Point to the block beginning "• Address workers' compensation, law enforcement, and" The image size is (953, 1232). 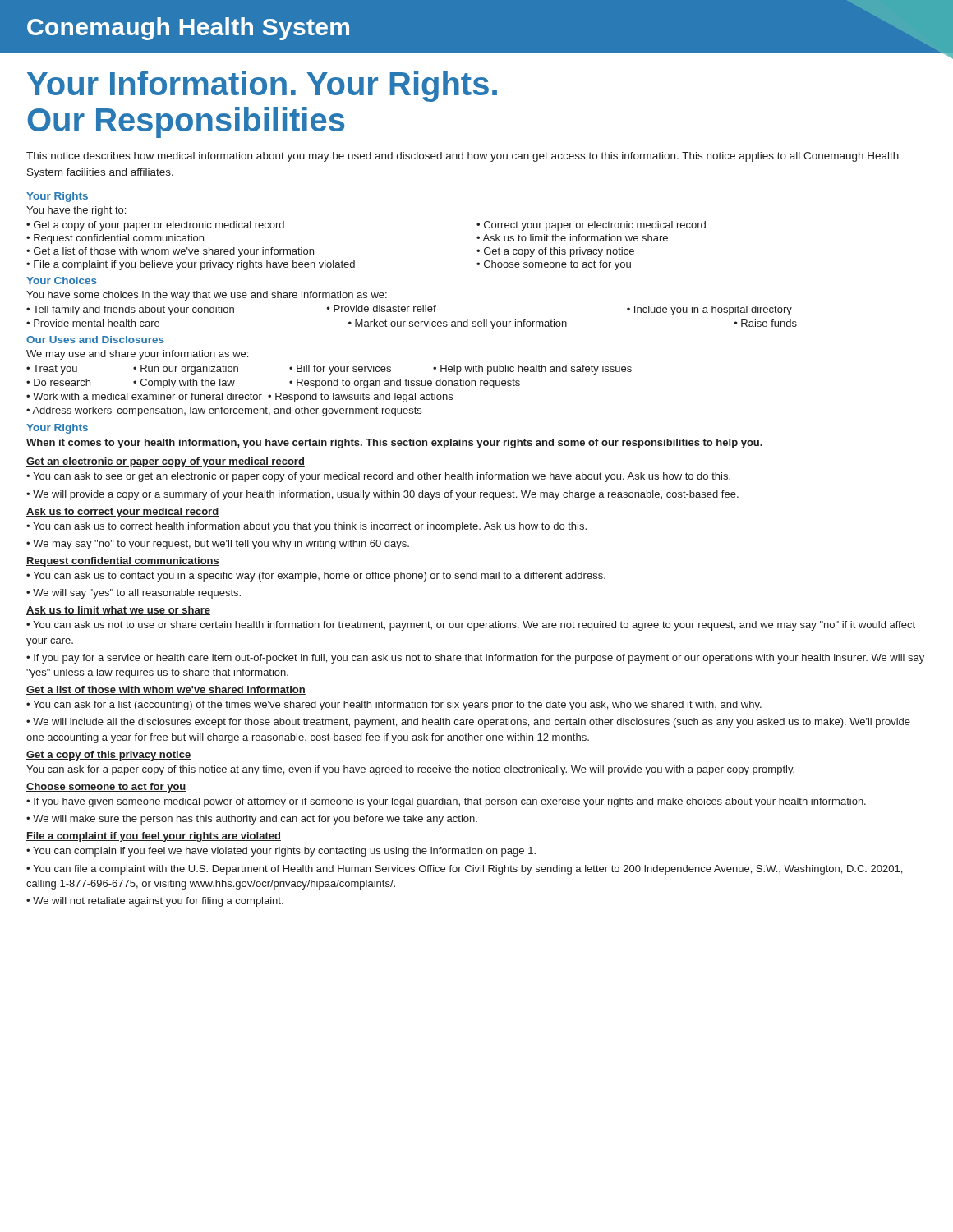(x=224, y=410)
